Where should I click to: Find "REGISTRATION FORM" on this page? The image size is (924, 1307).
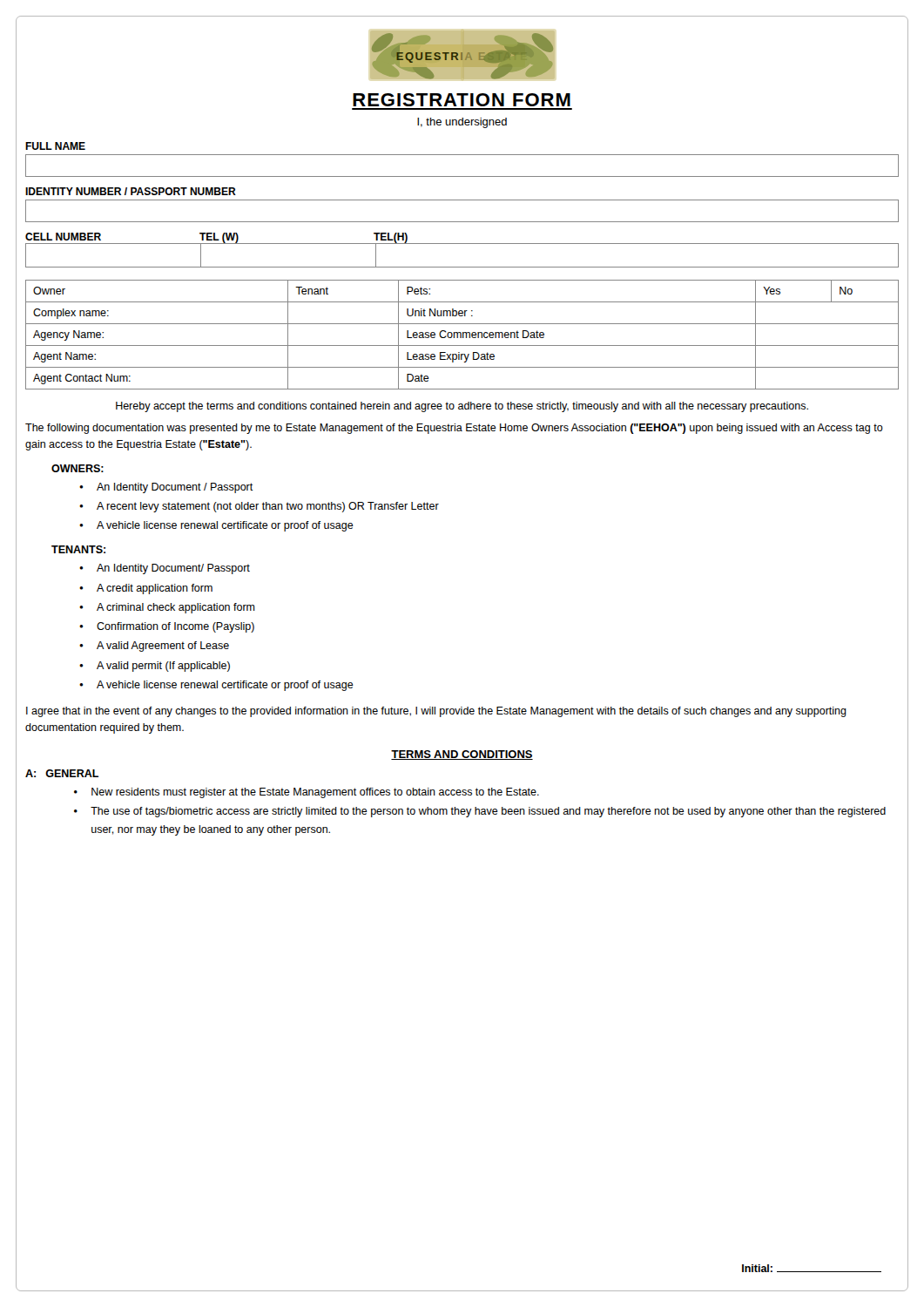(462, 100)
